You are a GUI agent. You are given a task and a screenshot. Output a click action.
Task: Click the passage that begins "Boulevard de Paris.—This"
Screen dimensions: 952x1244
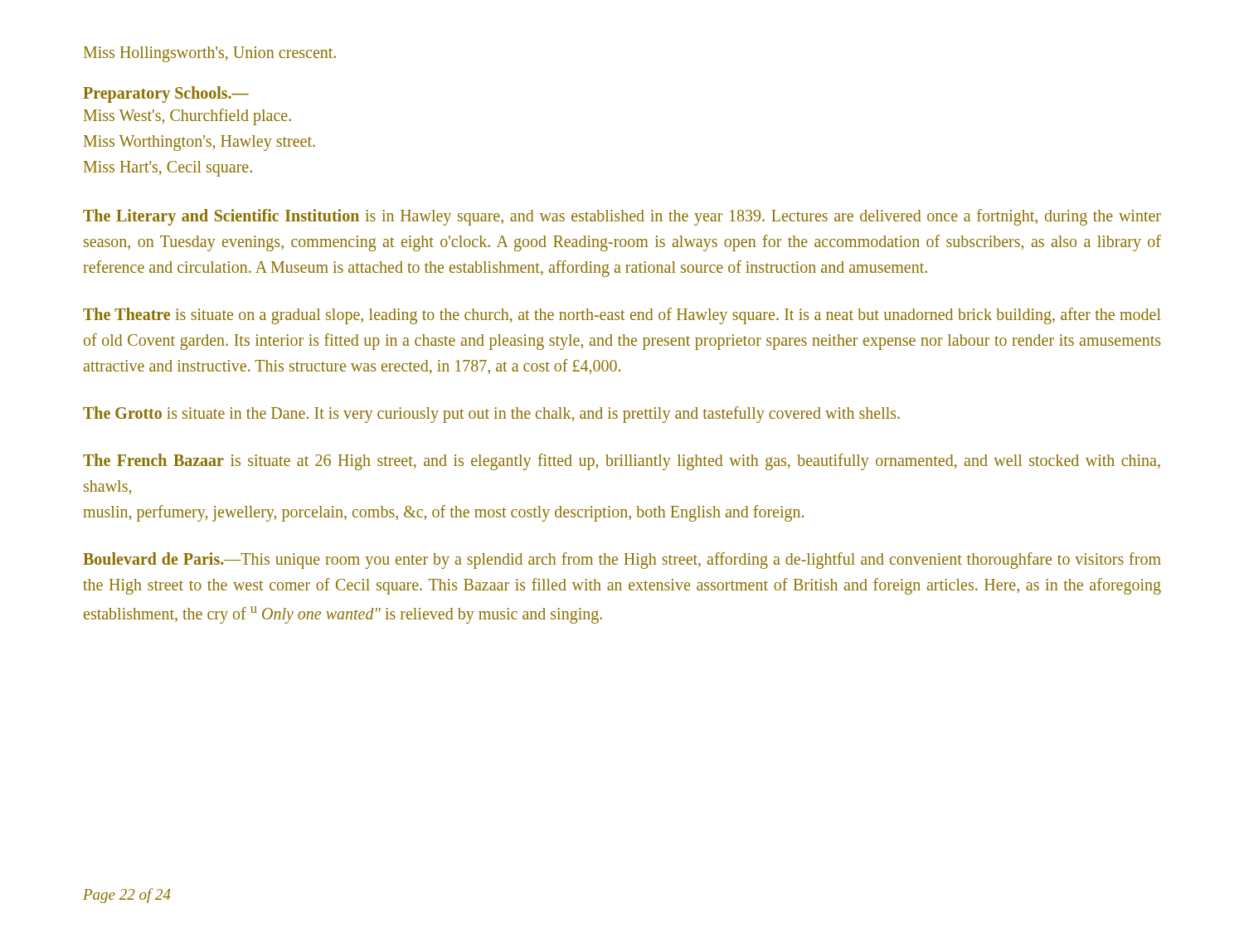pyautogui.click(x=622, y=586)
